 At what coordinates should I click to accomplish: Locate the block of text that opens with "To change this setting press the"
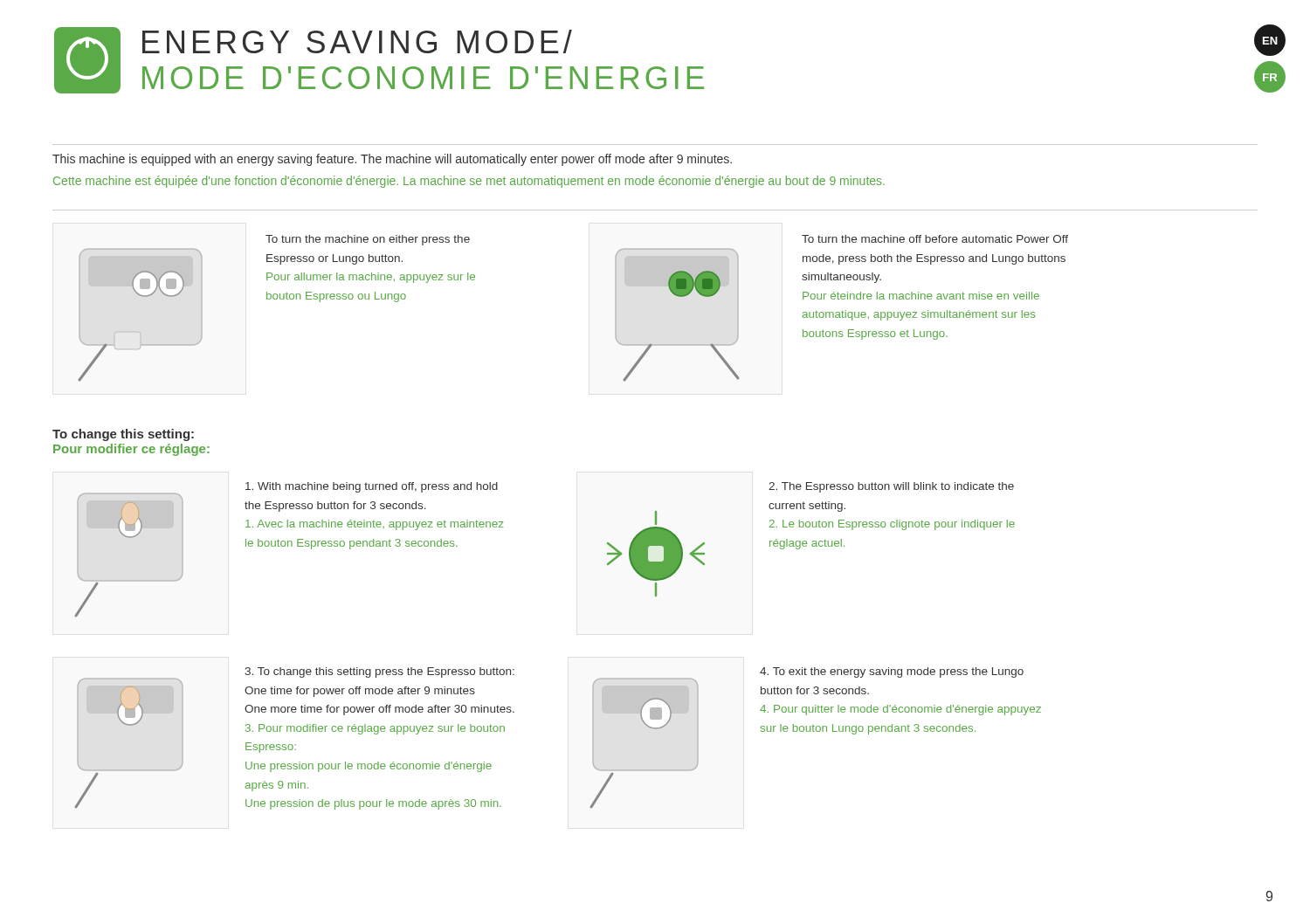tap(380, 737)
